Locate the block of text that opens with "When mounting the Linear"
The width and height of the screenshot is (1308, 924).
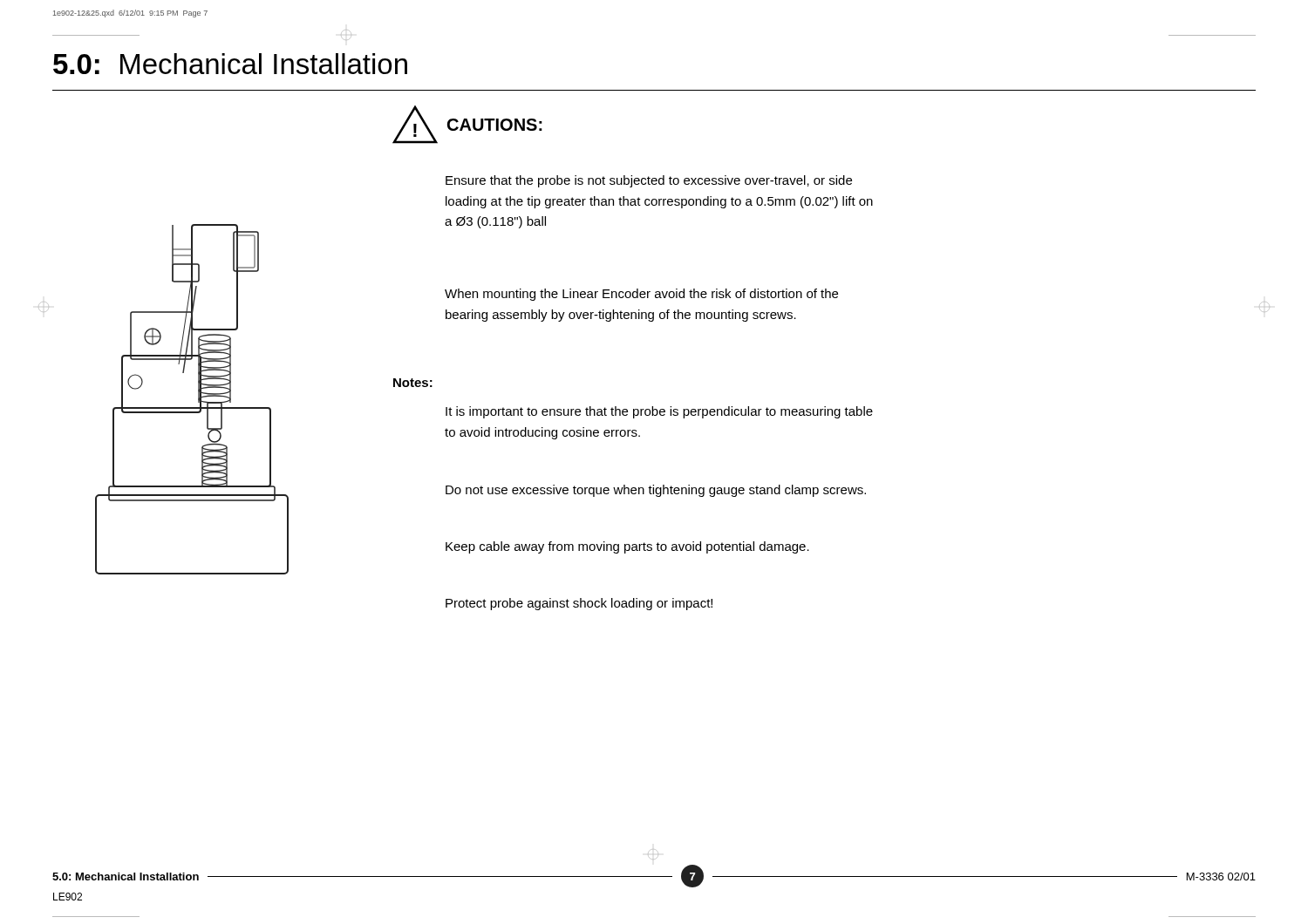click(642, 304)
